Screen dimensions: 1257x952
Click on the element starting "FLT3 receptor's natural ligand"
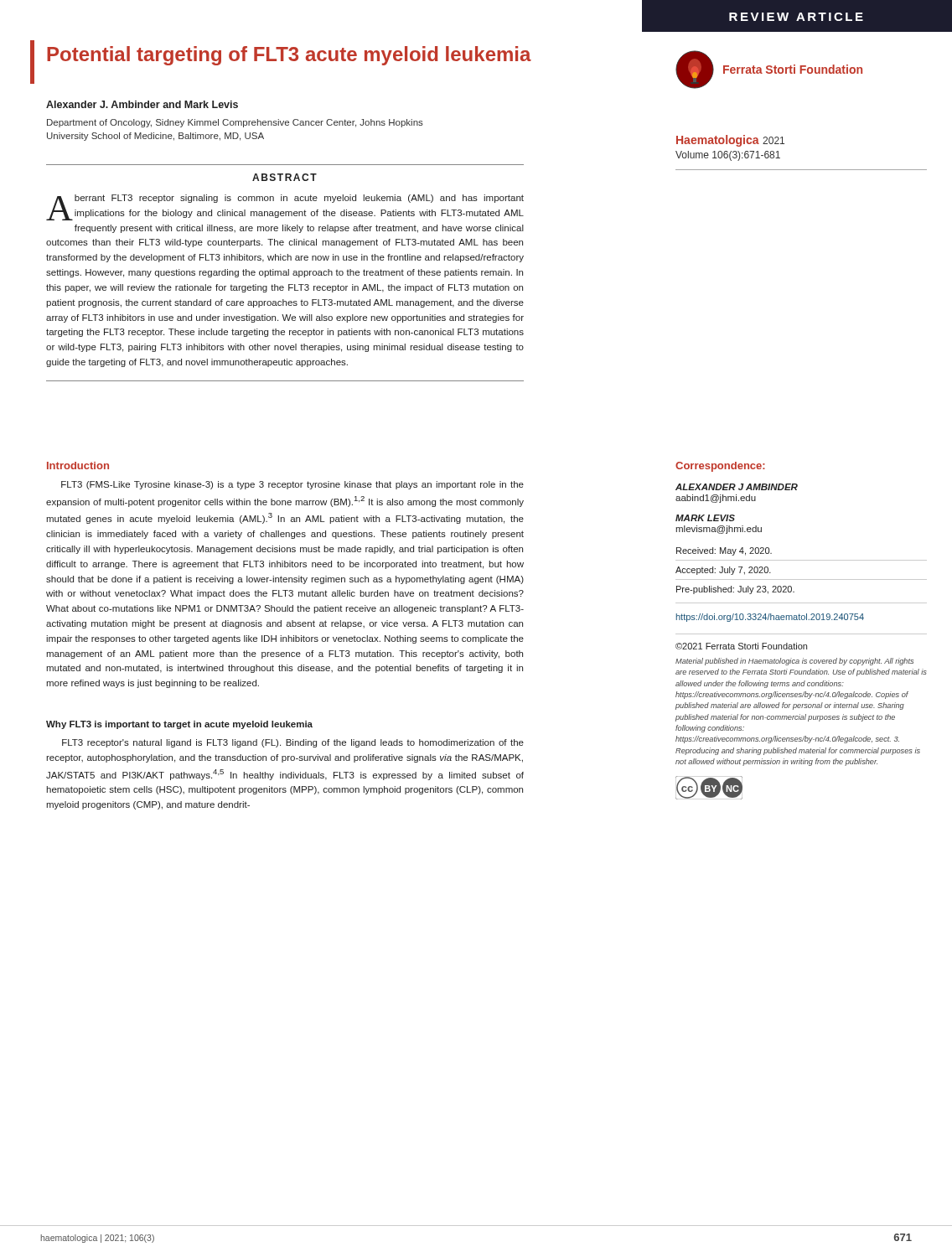[x=285, y=774]
